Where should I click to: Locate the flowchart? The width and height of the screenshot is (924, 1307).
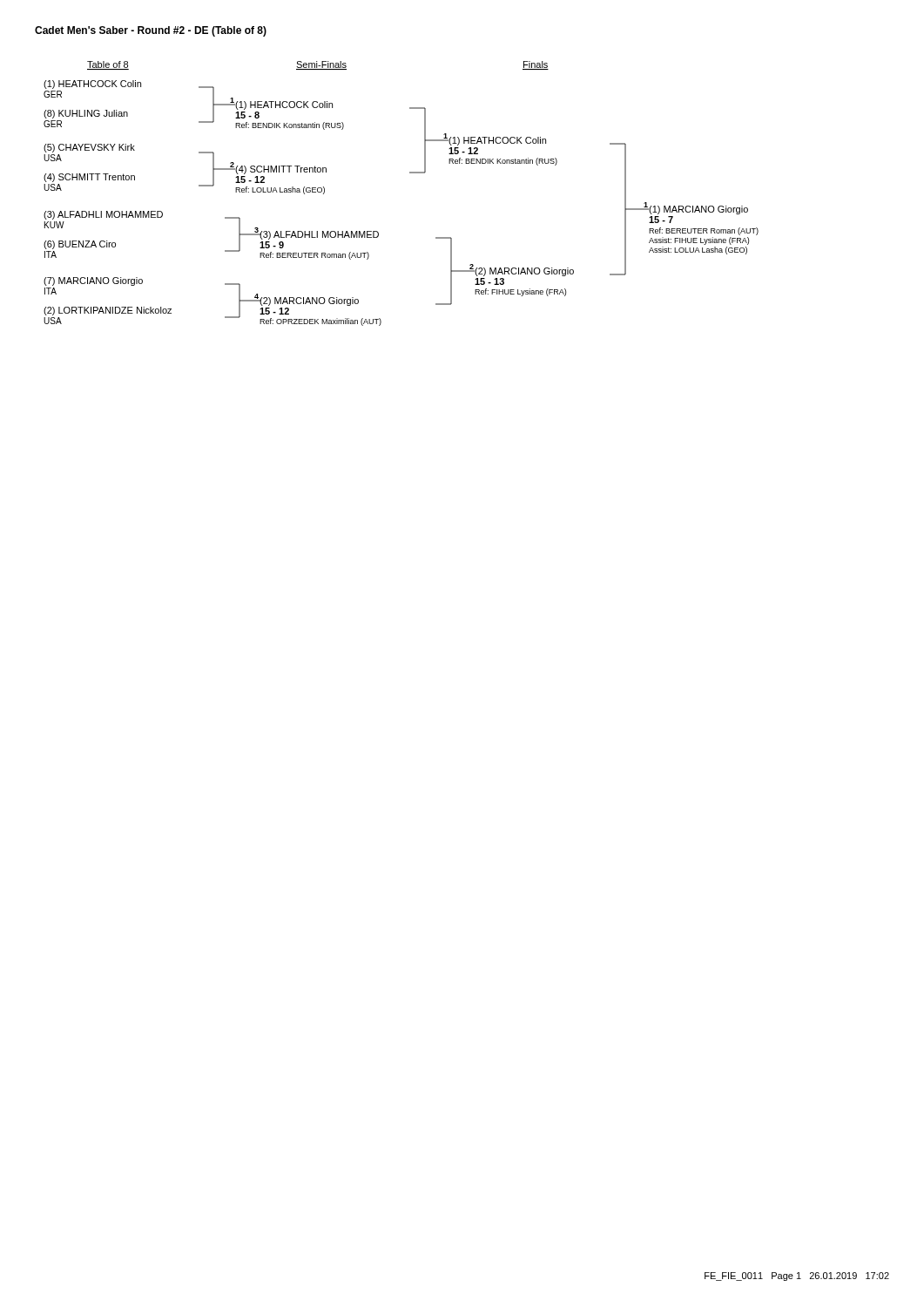click(x=462, y=207)
